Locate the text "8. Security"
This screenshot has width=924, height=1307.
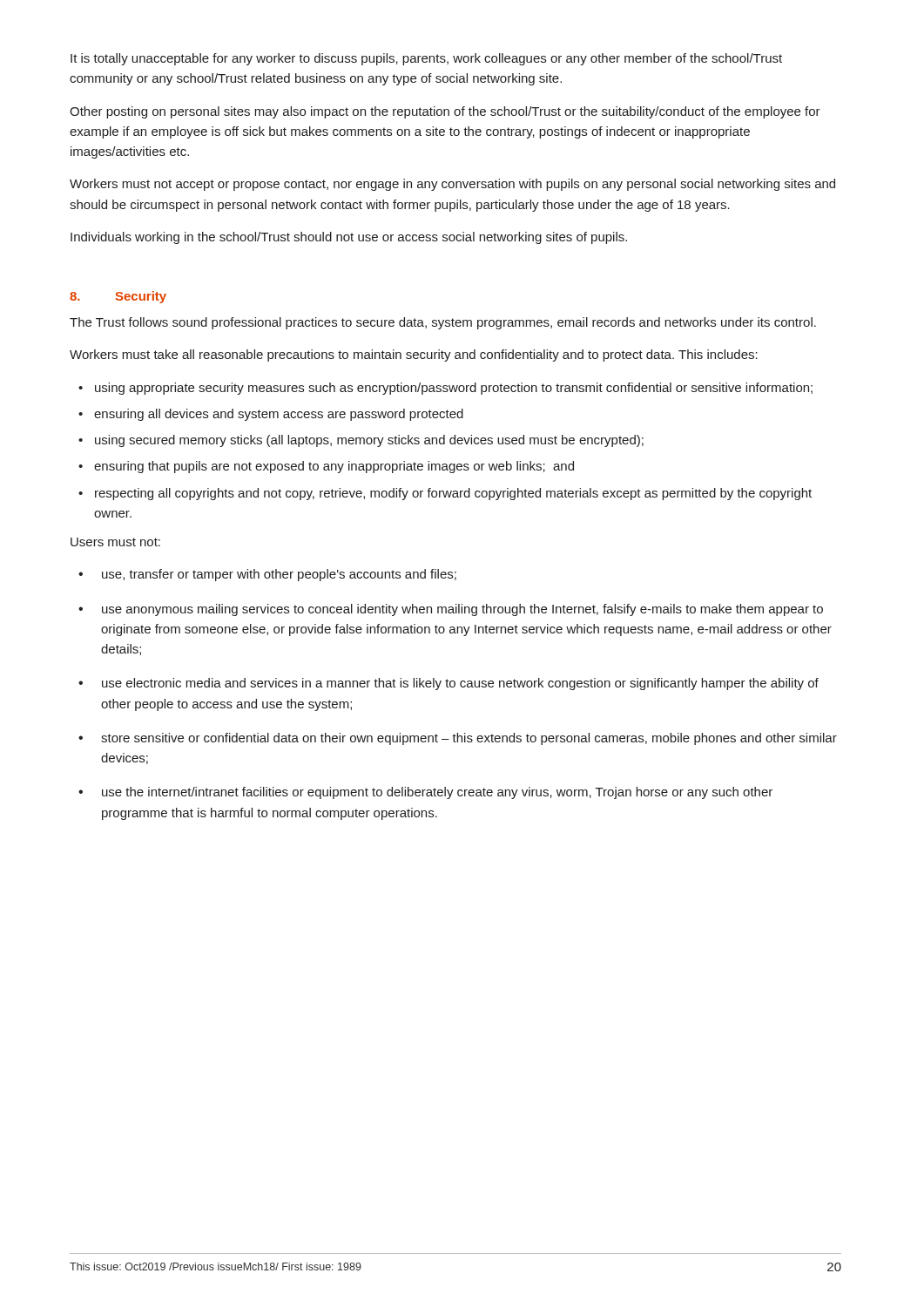click(118, 296)
